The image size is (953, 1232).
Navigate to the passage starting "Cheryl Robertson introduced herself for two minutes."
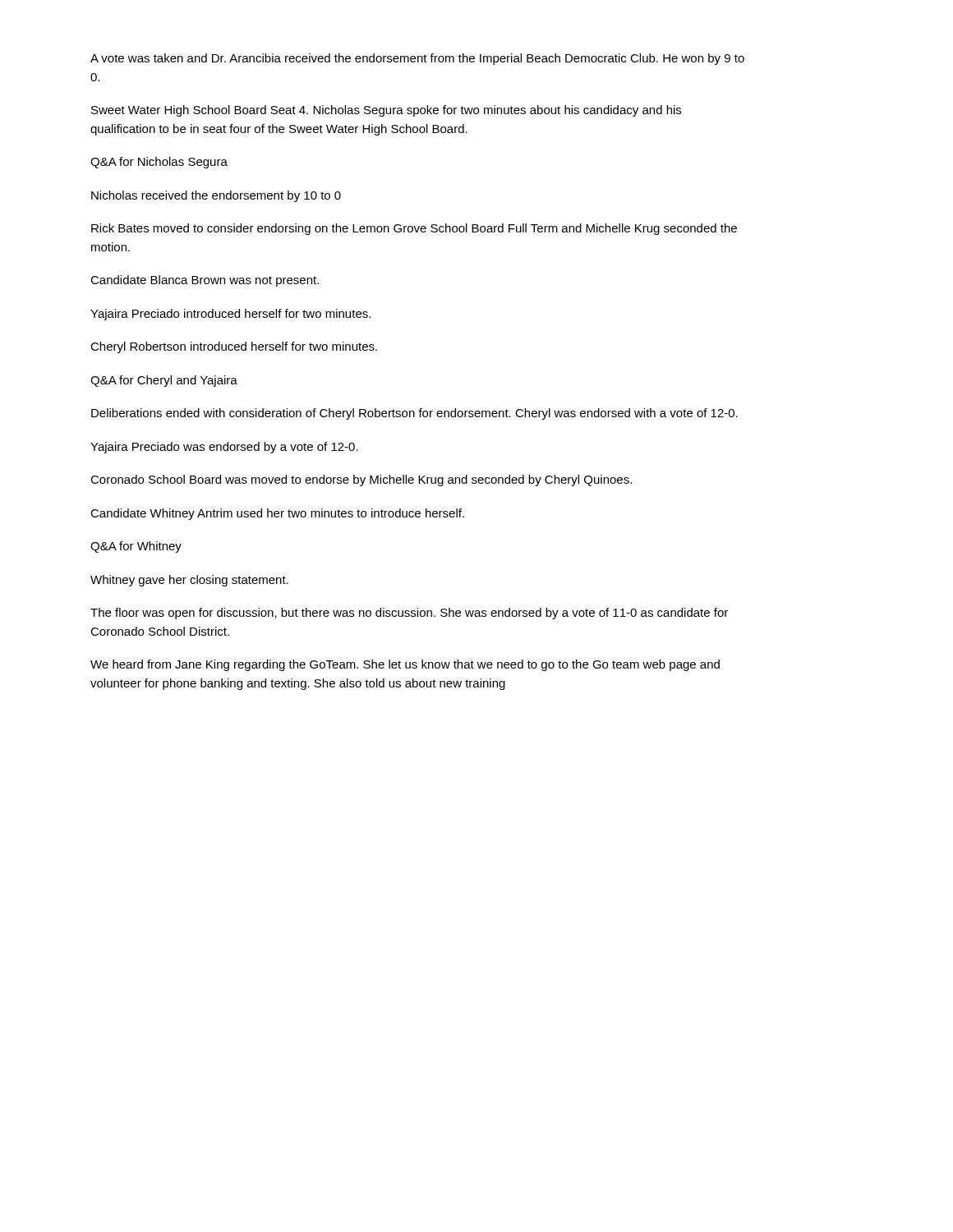[x=234, y=346]
